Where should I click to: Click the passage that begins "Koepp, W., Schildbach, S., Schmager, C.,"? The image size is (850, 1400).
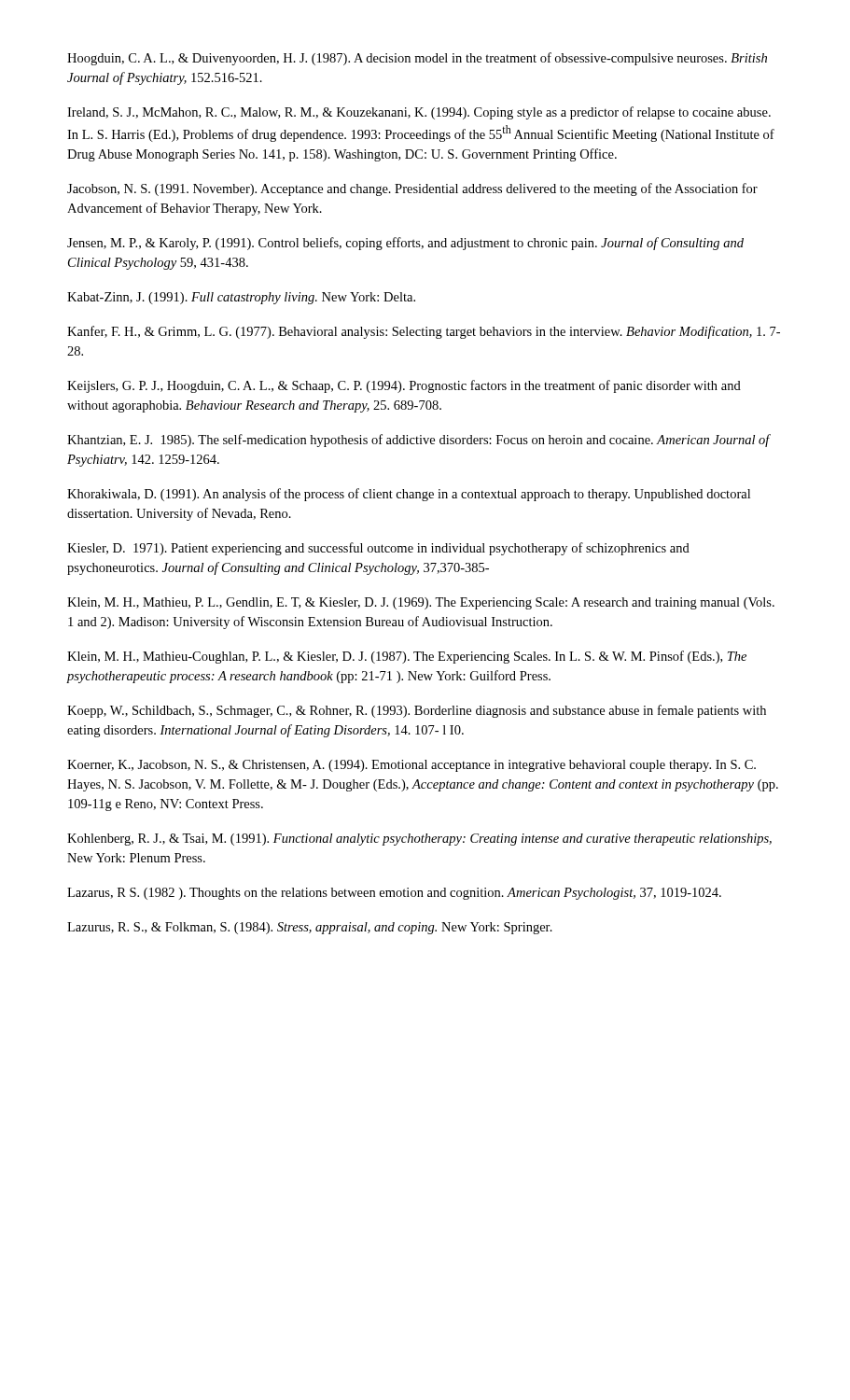coord(417,720)
